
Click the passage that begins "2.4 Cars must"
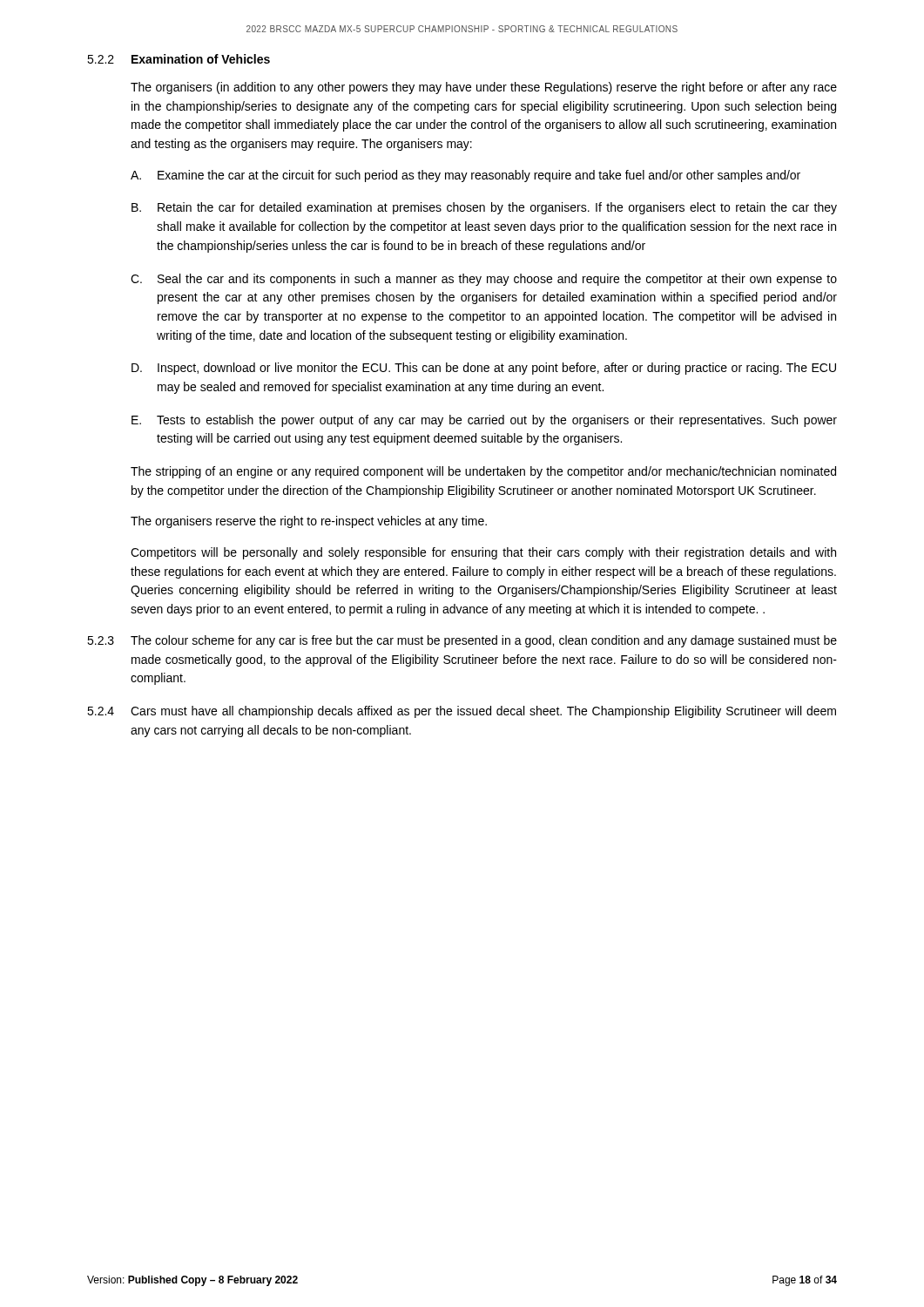click(x=462, y=721)
